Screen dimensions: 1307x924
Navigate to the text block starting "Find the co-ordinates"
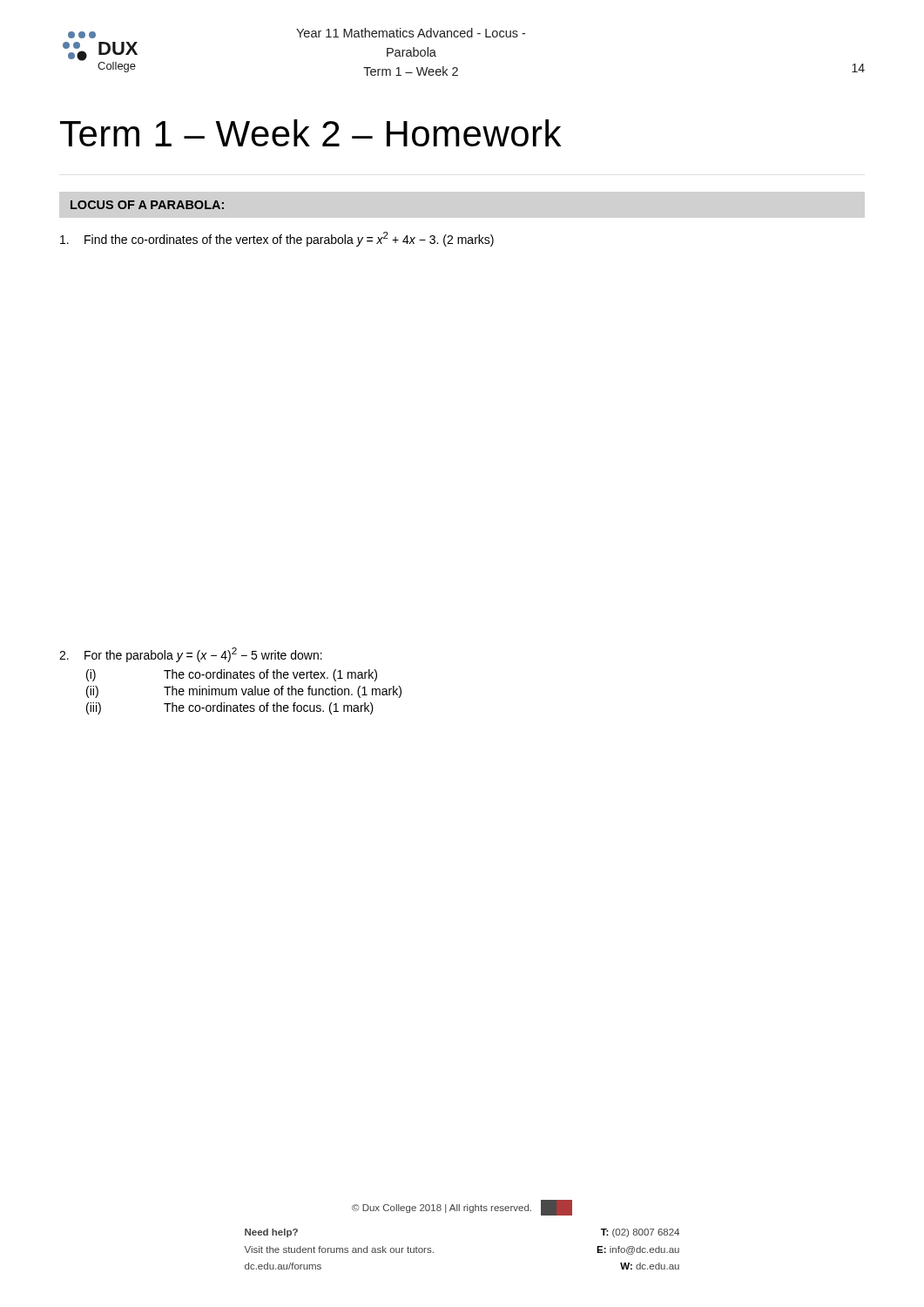pos(462,238)
